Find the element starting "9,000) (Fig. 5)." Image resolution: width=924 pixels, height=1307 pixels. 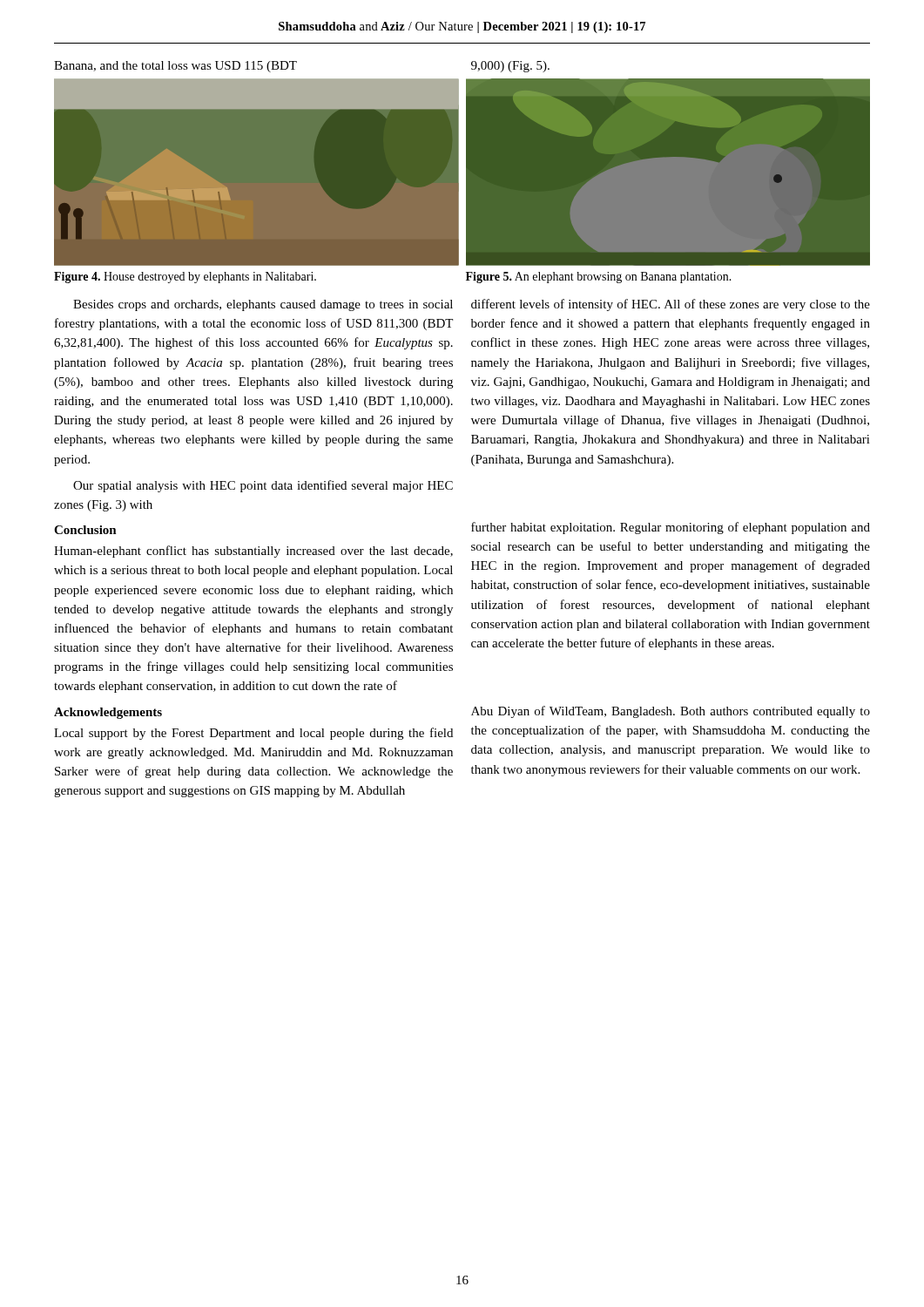click(x=510, y=65)
